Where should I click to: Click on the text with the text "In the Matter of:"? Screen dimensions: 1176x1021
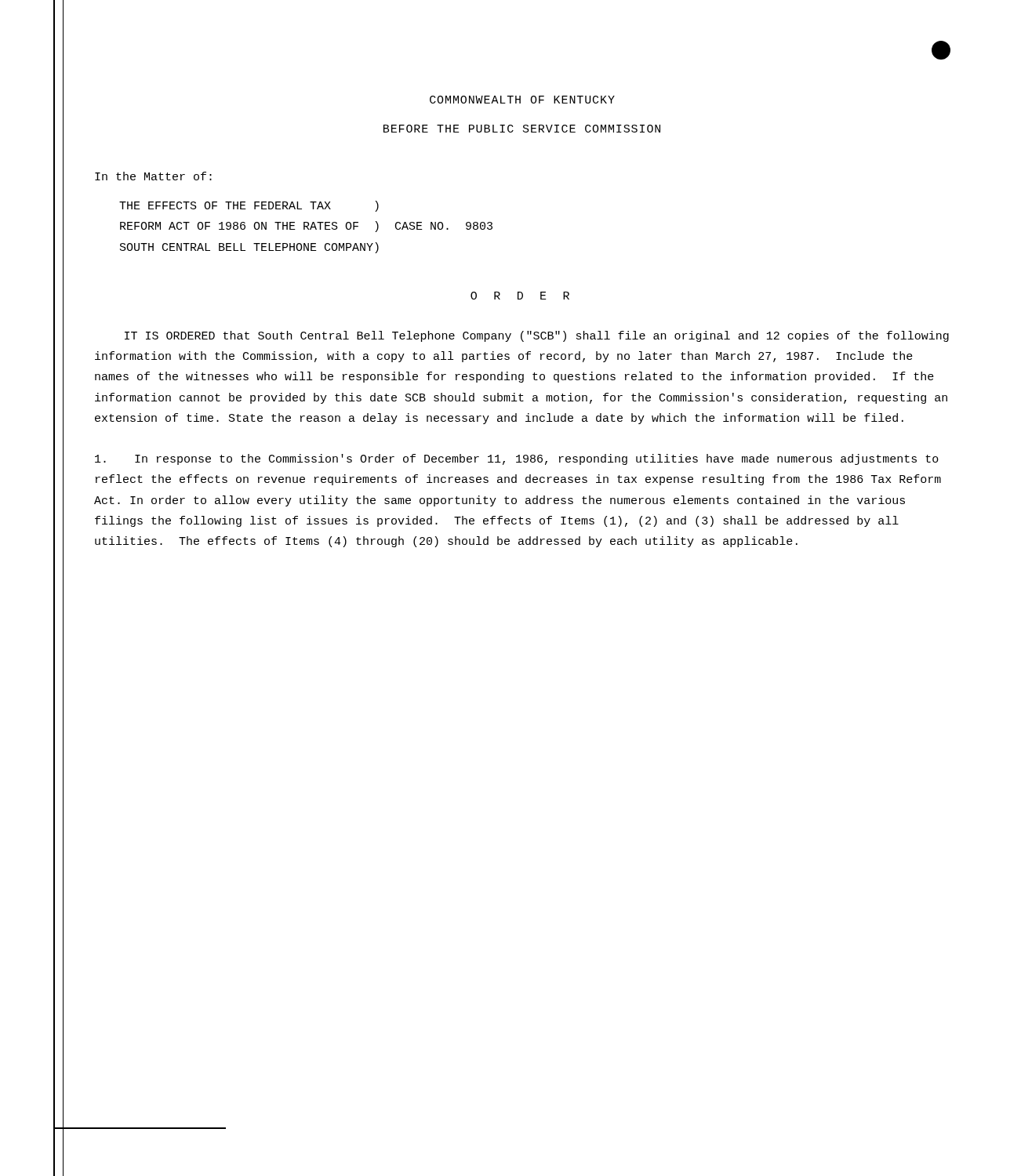click(x=154, y=178)
